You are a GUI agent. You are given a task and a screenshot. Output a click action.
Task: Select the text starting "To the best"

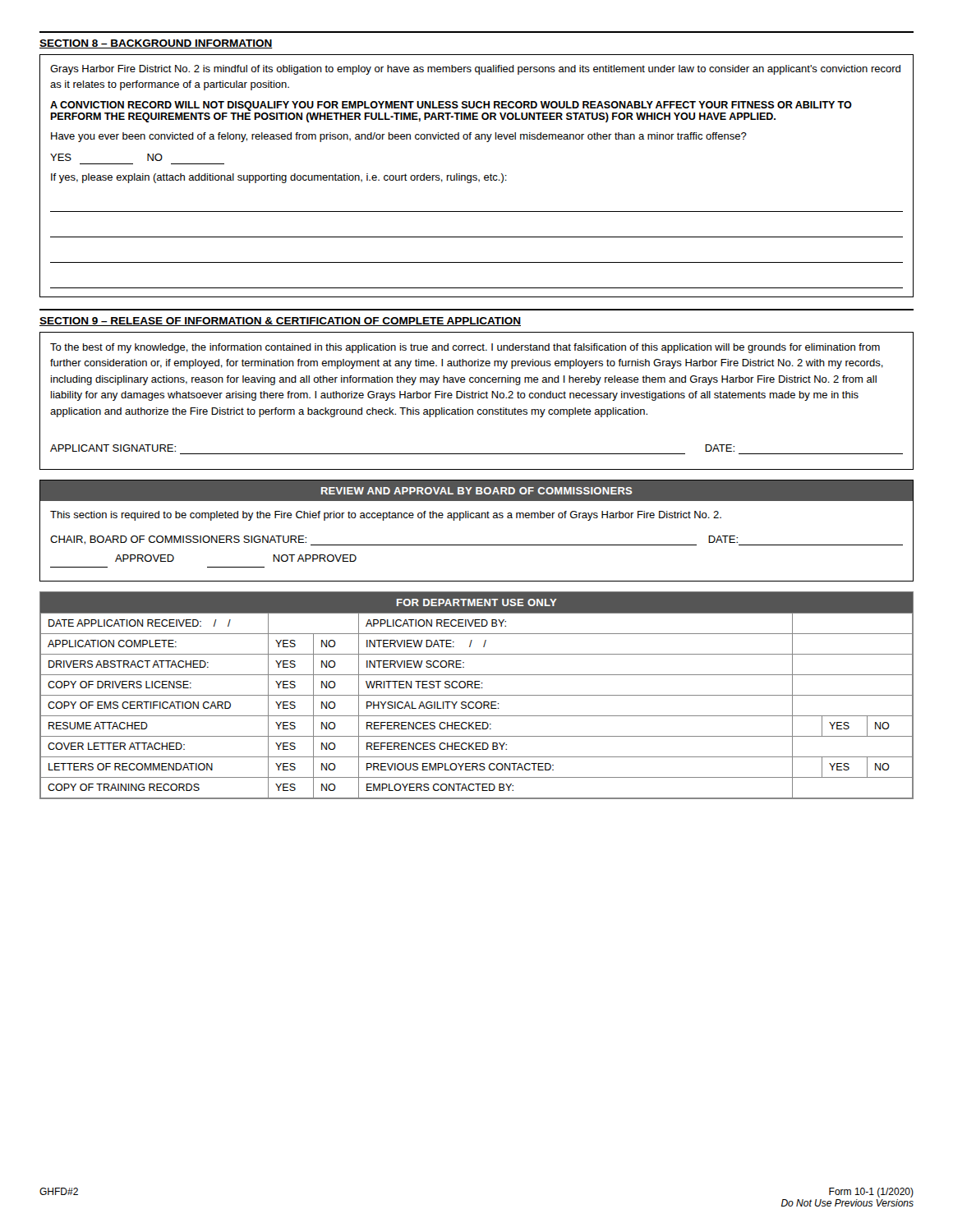[x=476, y=397]
